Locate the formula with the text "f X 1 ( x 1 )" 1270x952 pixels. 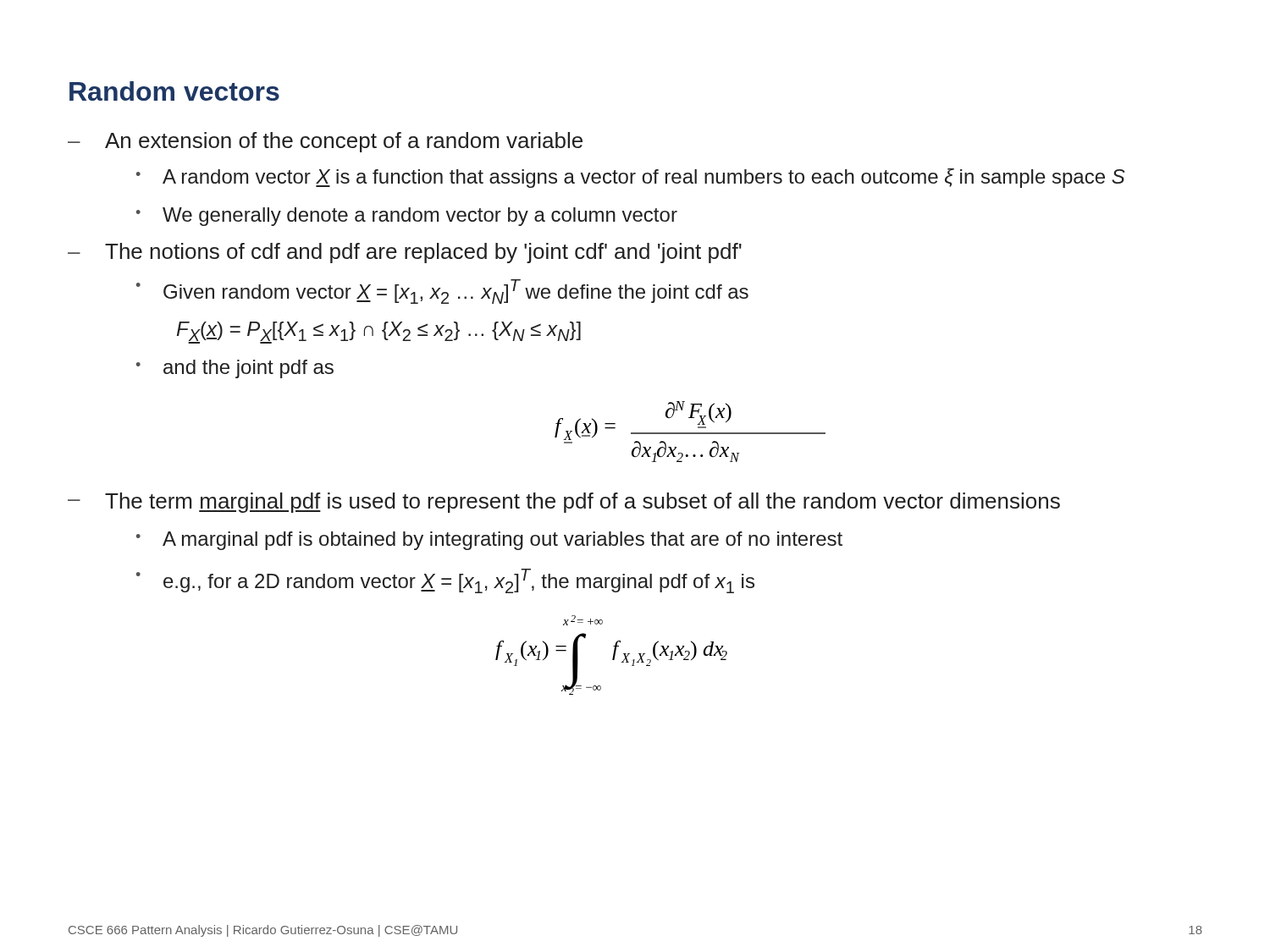tap(690, 653)
